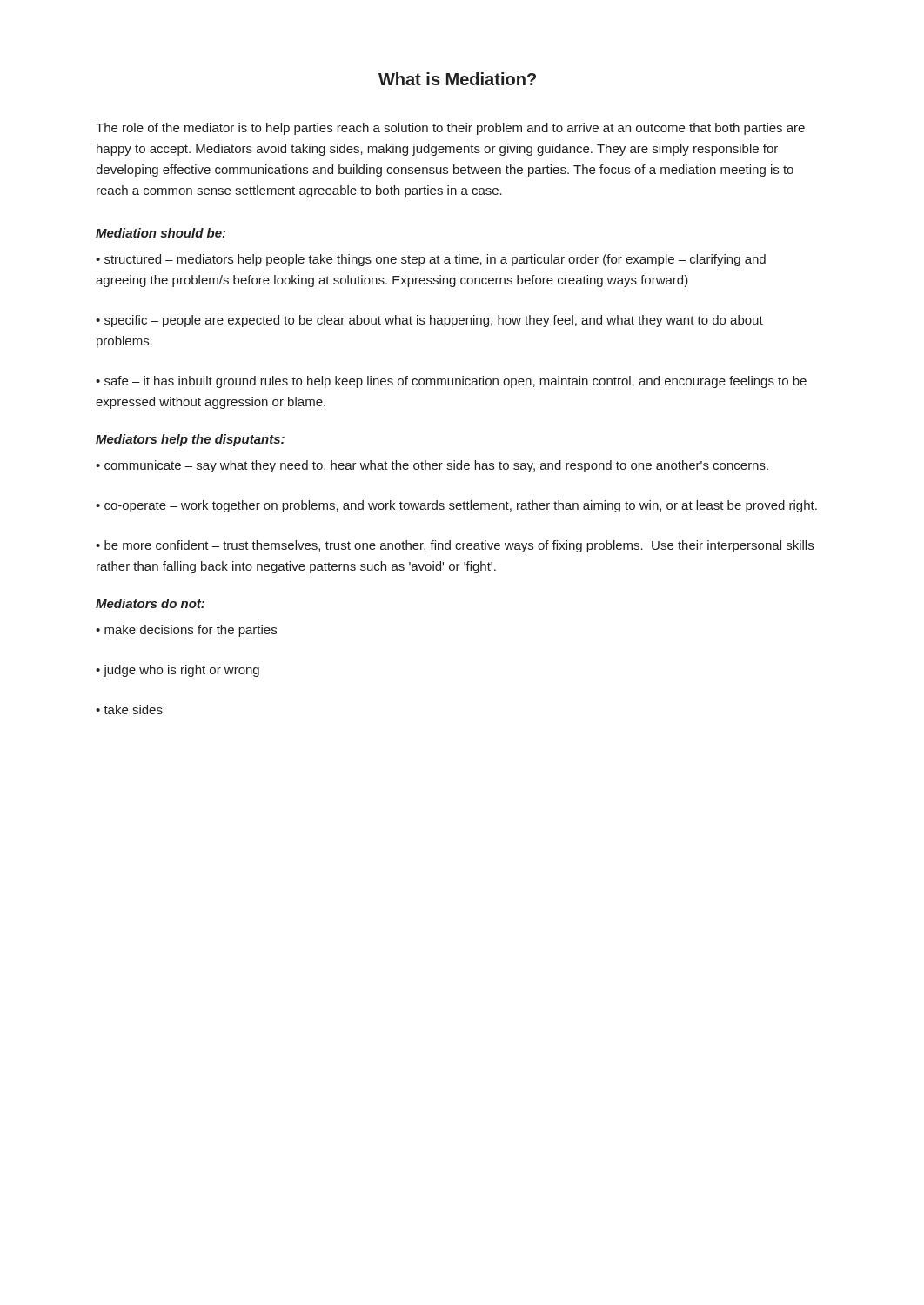Select the text block that reads "The role of the mediator"
This screenshot has width=924, height=1305.
tap(450, 159)
